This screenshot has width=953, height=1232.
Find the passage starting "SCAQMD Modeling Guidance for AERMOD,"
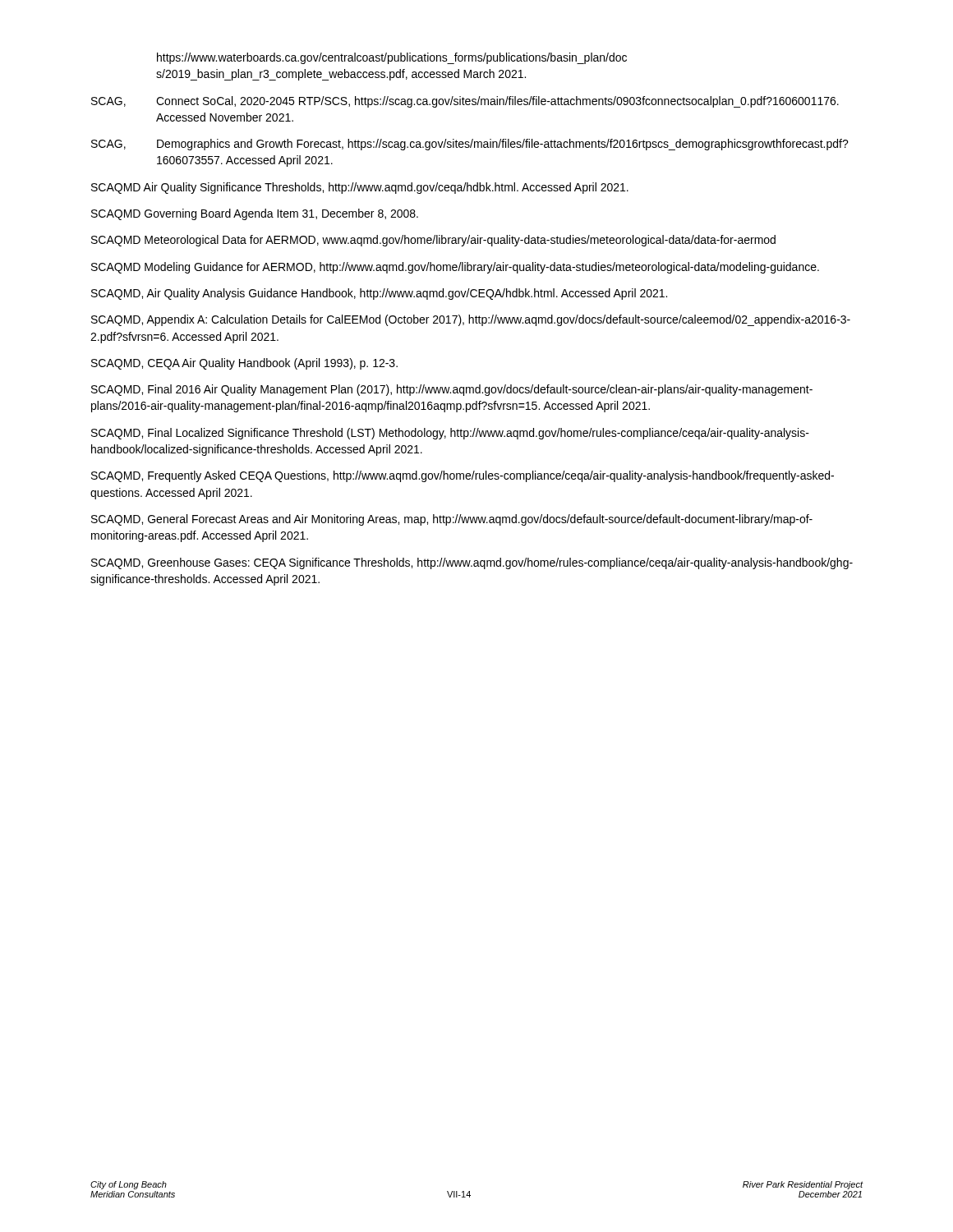point(476,267)
